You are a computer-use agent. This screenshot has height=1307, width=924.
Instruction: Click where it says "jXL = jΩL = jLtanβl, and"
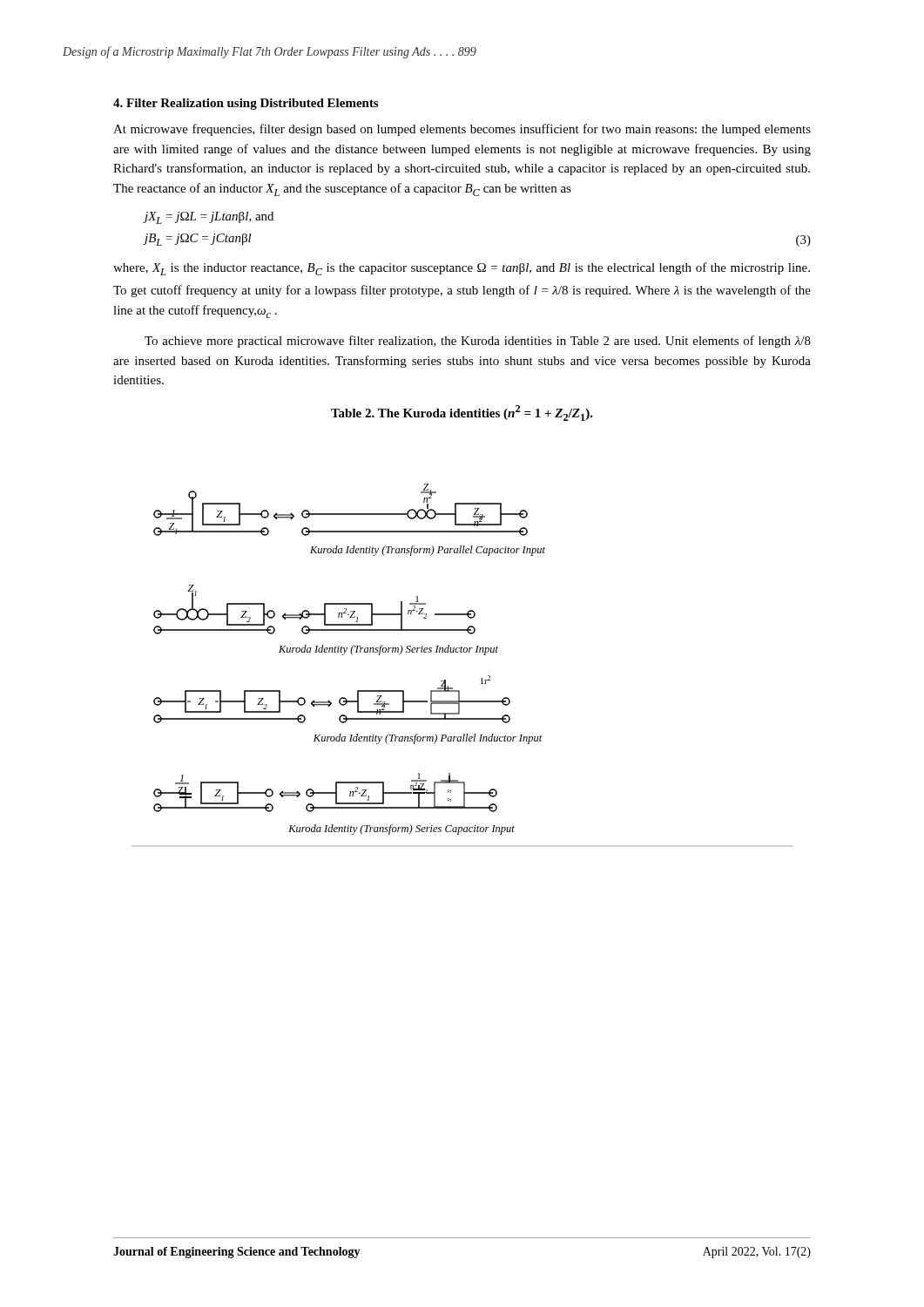click(209, 218)
